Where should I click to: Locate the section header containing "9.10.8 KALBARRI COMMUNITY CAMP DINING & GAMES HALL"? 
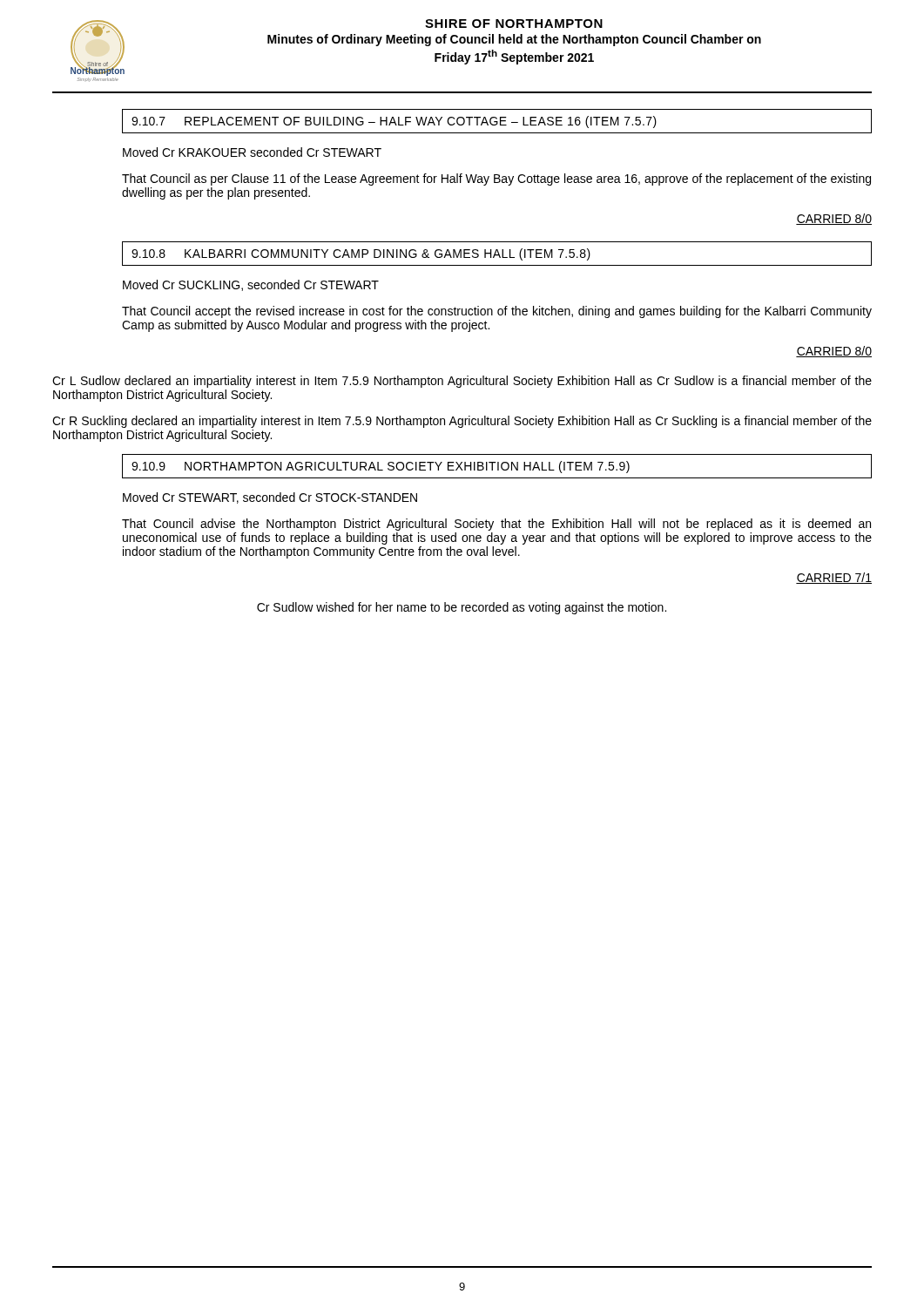click(x=497, y=254)
